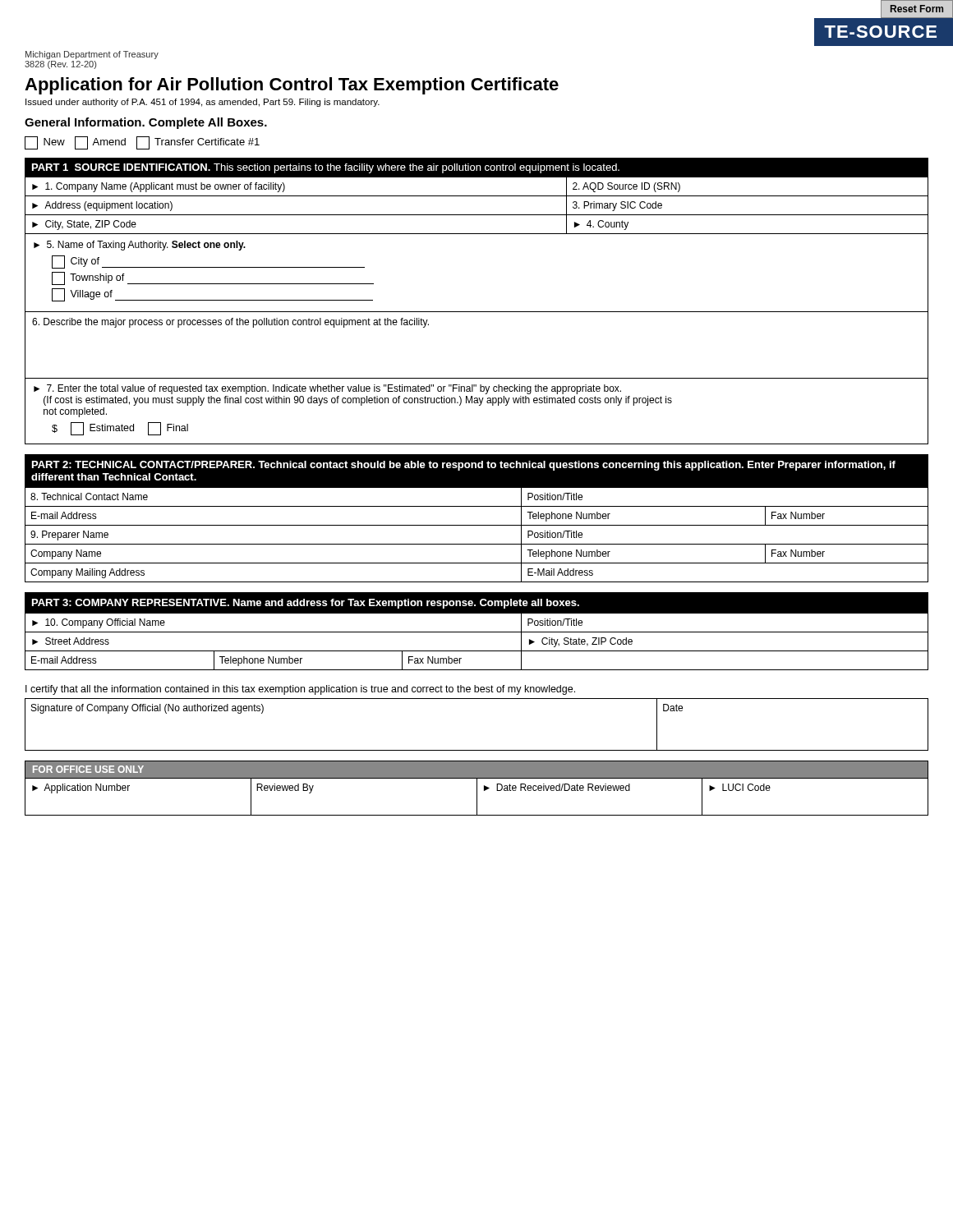
Task: Locate the text block starting "New Amend Transfer Certificate #1"
Action: point(142,142)
